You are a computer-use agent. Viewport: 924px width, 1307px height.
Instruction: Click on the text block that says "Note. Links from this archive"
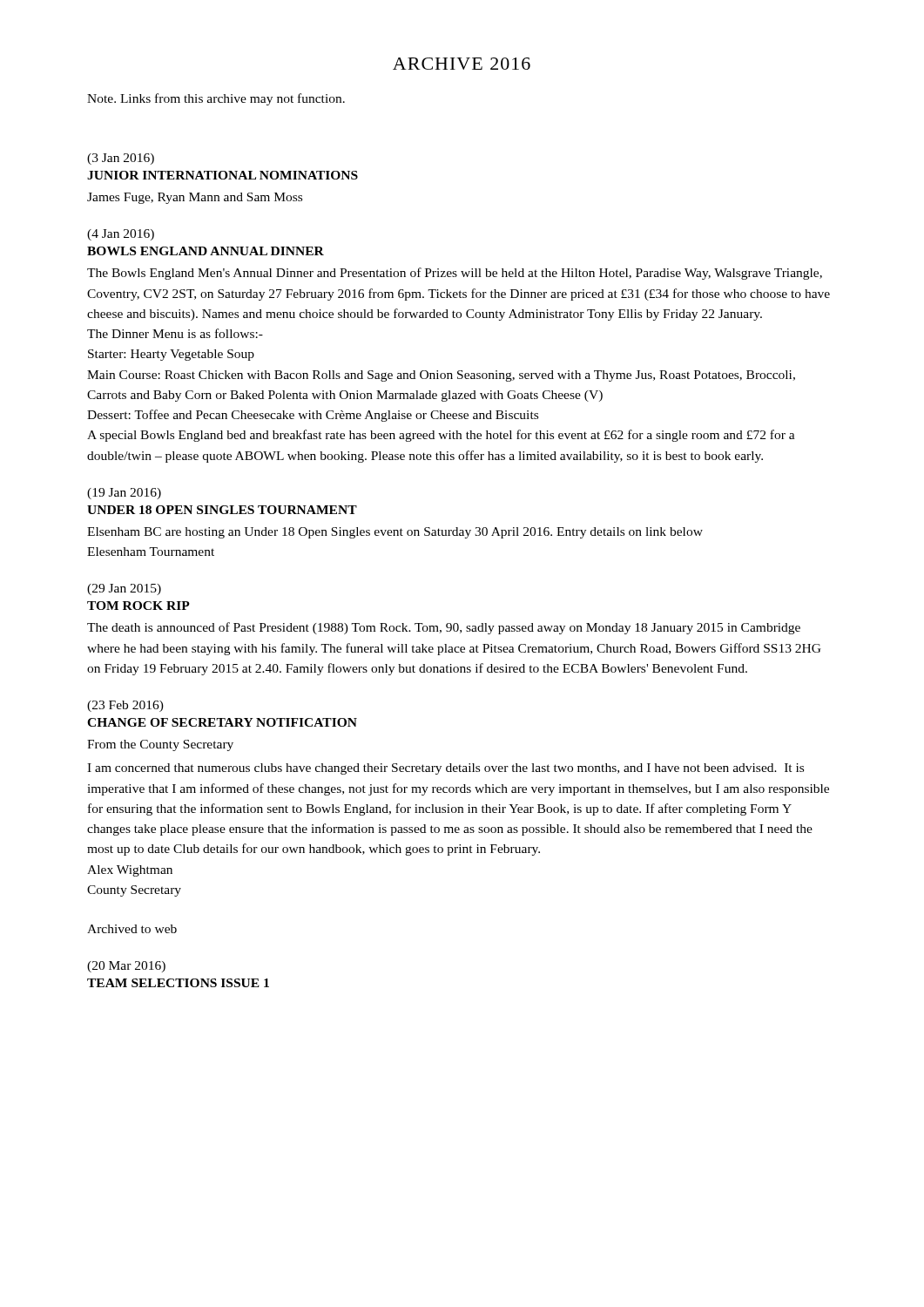tap(216, 98)
